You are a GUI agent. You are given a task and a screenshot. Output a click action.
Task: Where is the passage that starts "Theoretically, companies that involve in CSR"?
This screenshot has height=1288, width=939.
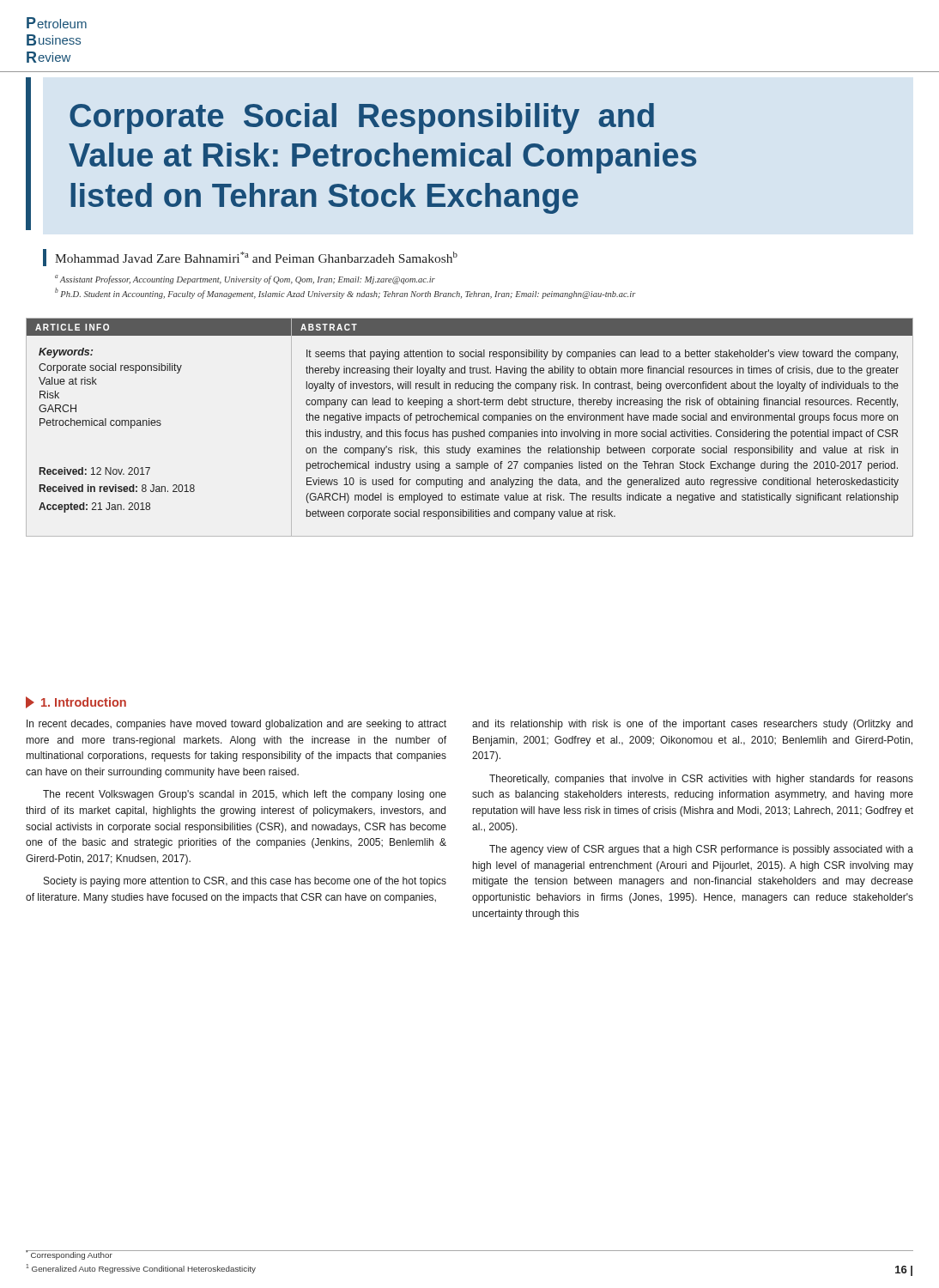[693, 803]
